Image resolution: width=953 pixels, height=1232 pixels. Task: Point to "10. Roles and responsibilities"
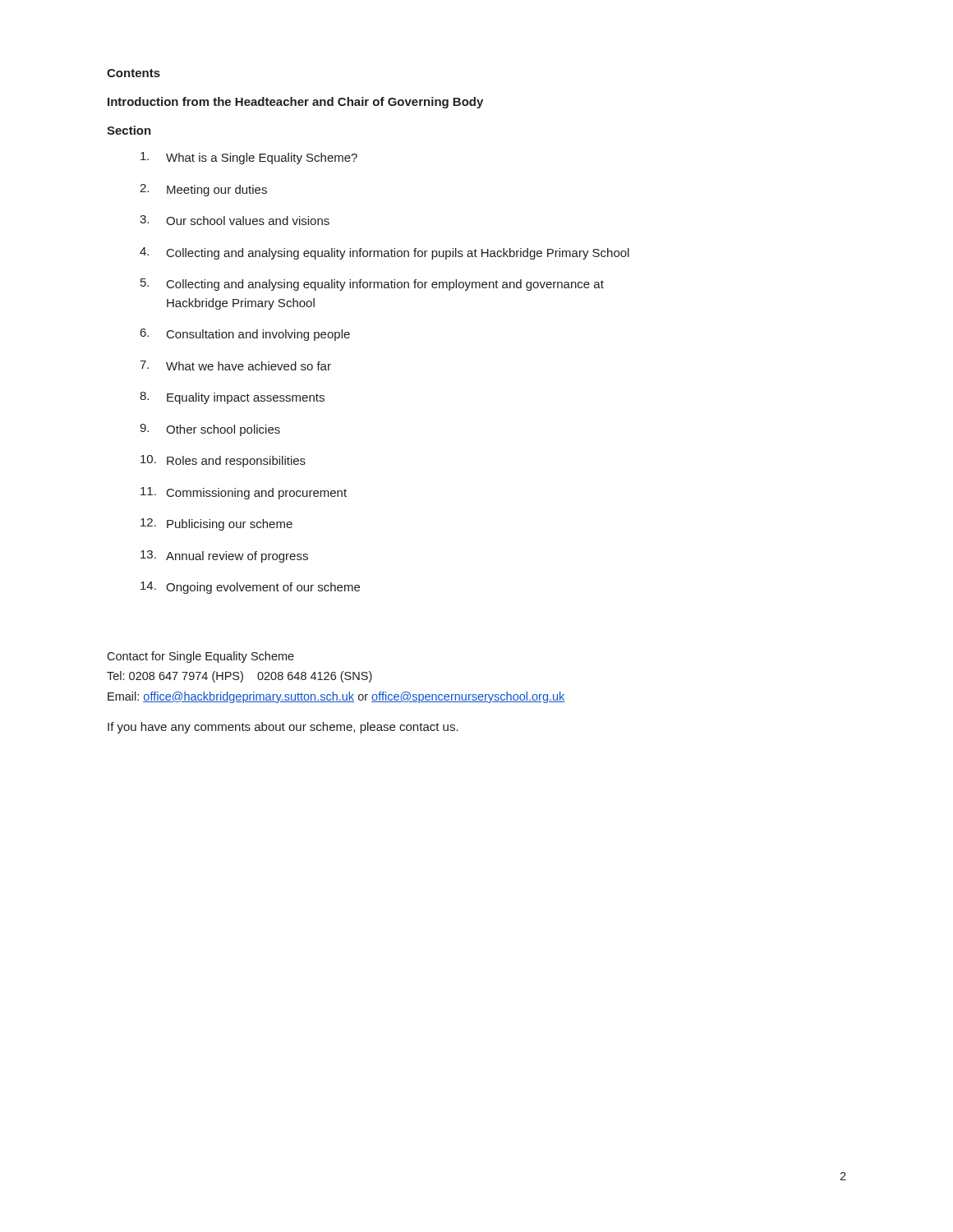click(223, 461)
